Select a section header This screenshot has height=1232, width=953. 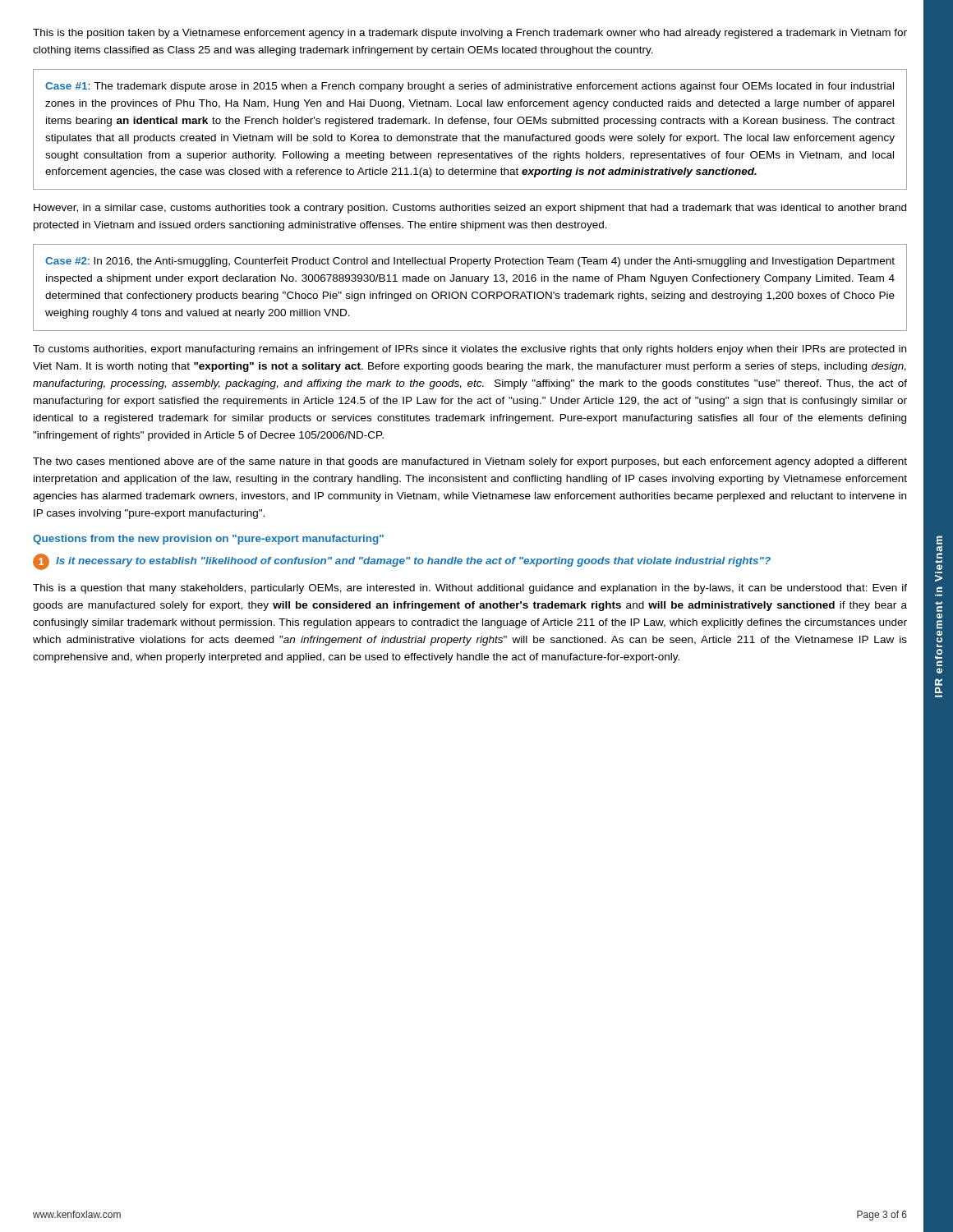pyautogui.click(x=209, y=539)
